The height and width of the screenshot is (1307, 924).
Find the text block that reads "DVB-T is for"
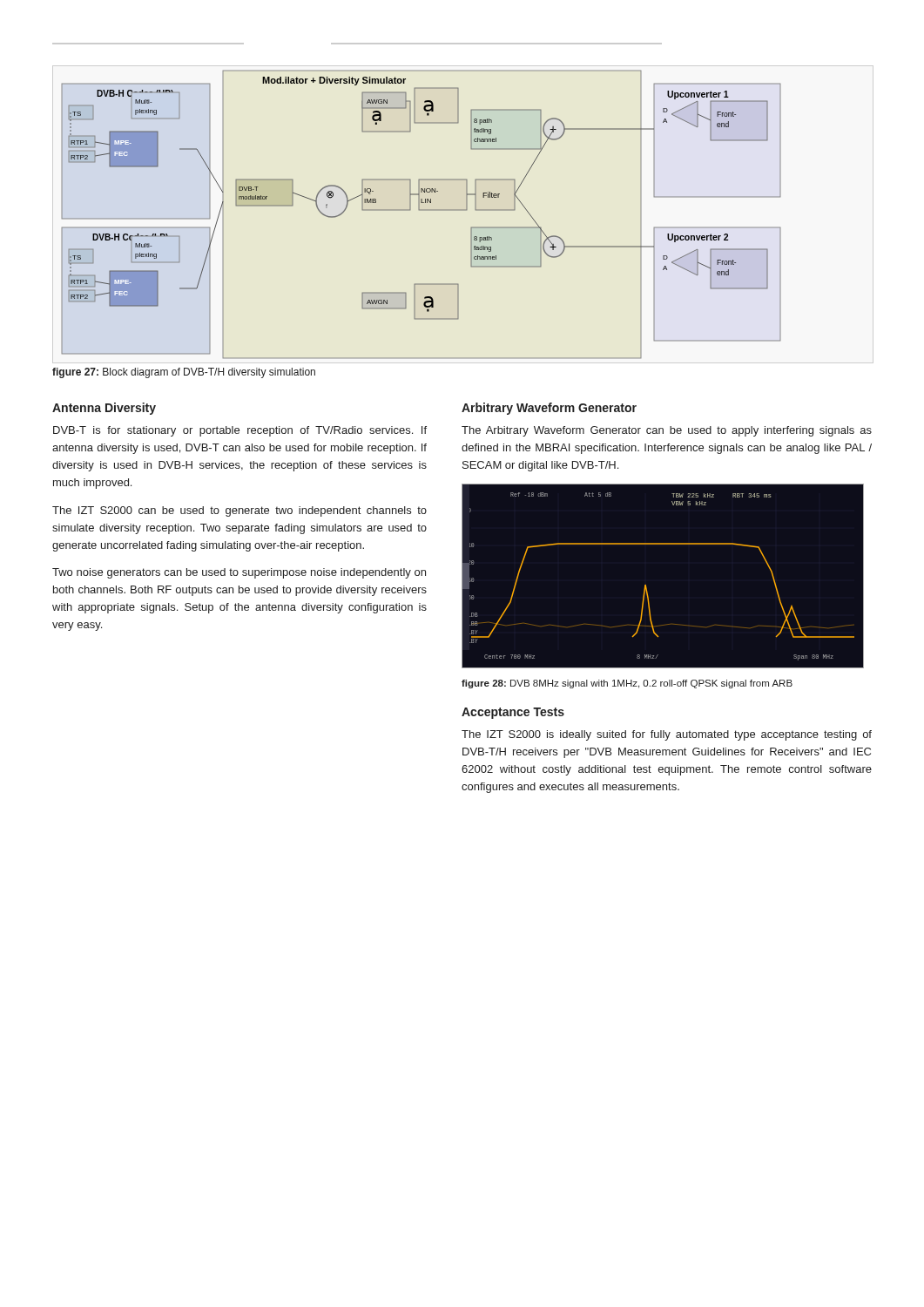[x=240, y=456]
